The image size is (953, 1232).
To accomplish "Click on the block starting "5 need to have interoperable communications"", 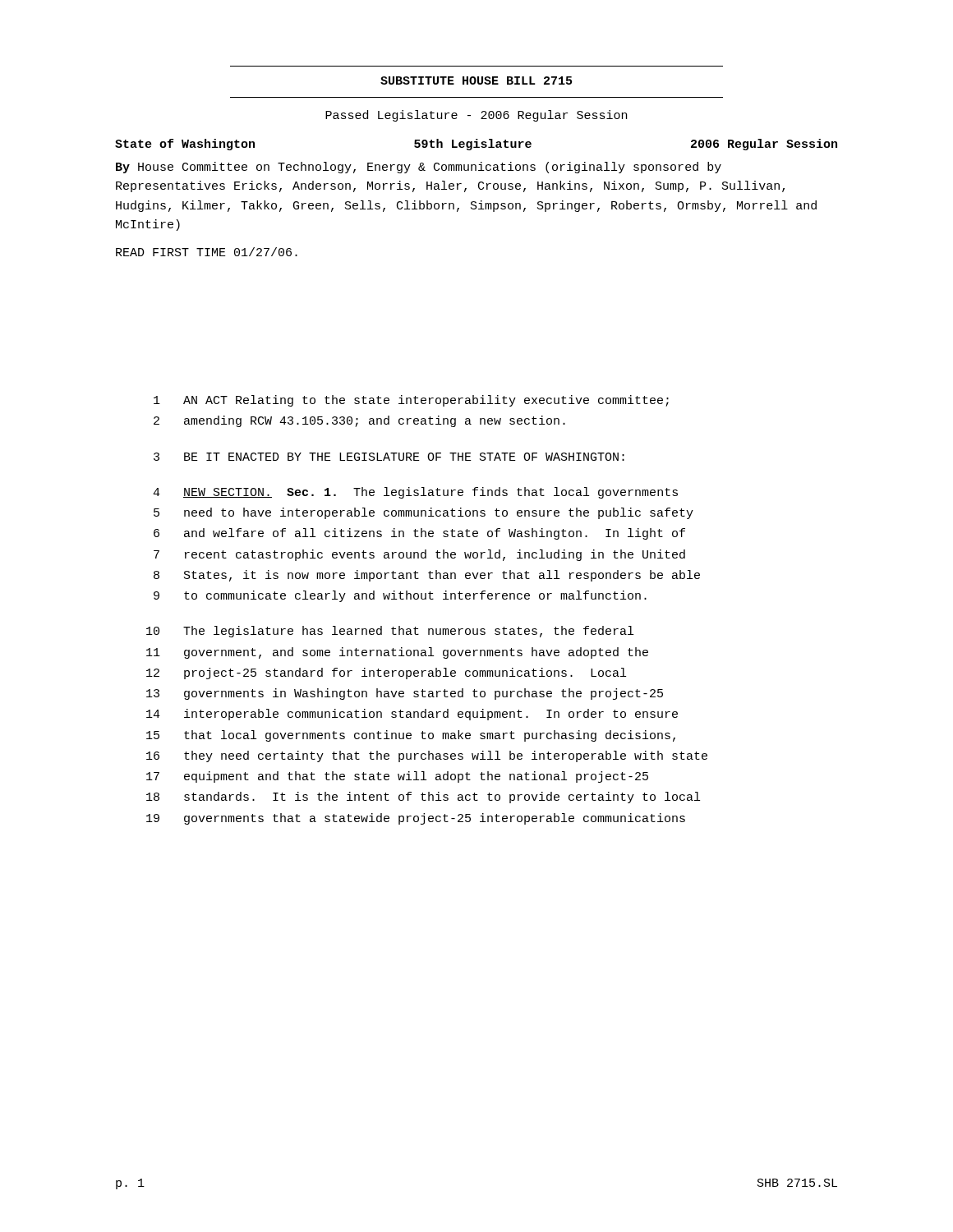I will pyautogui.click(x=476, y=514).
